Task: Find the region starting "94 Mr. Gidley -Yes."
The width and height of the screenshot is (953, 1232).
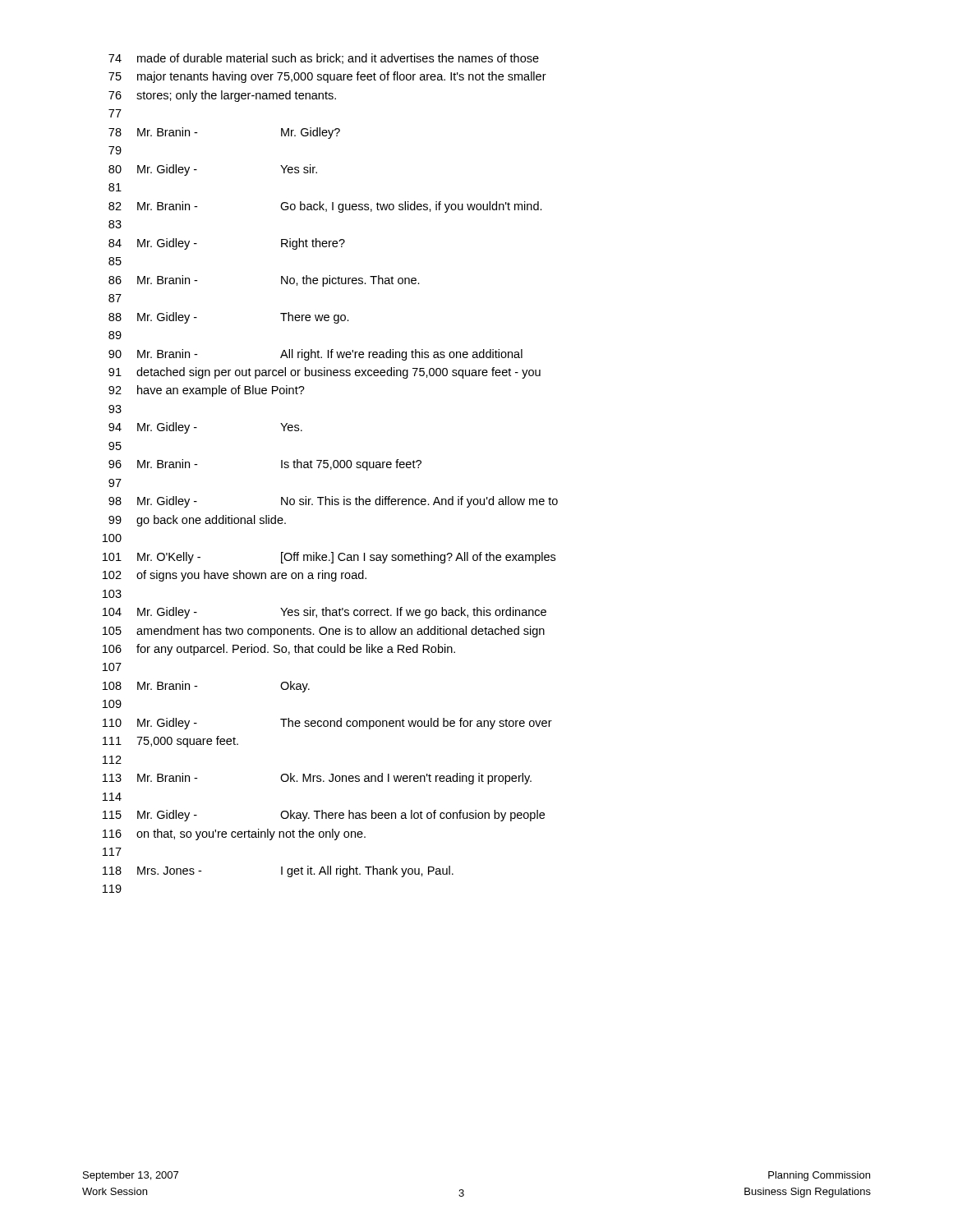Action: pos(166,428)
